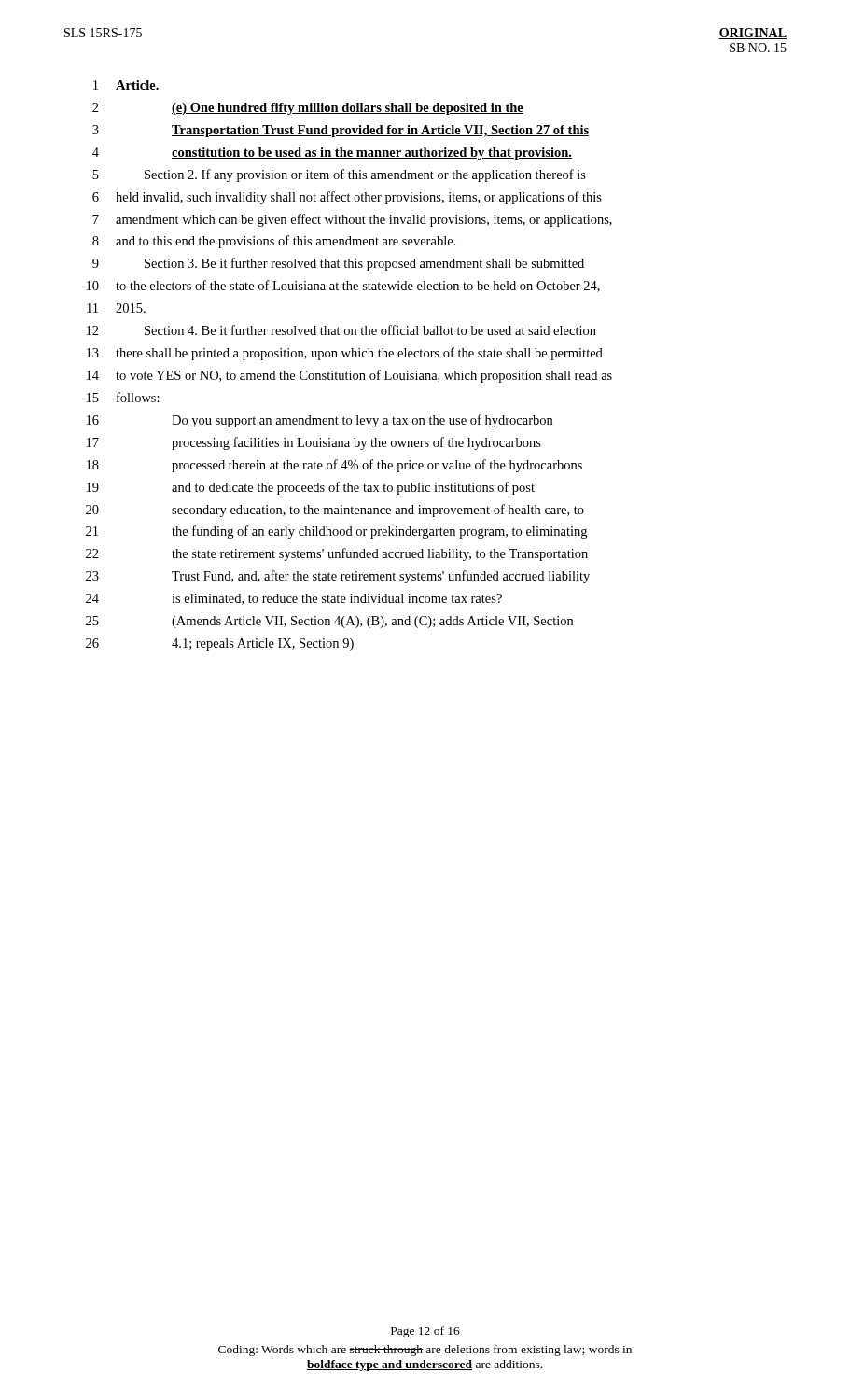
Task: Click on the region starting "18 processed therein at the"
Action: click(x=425, y=465)
